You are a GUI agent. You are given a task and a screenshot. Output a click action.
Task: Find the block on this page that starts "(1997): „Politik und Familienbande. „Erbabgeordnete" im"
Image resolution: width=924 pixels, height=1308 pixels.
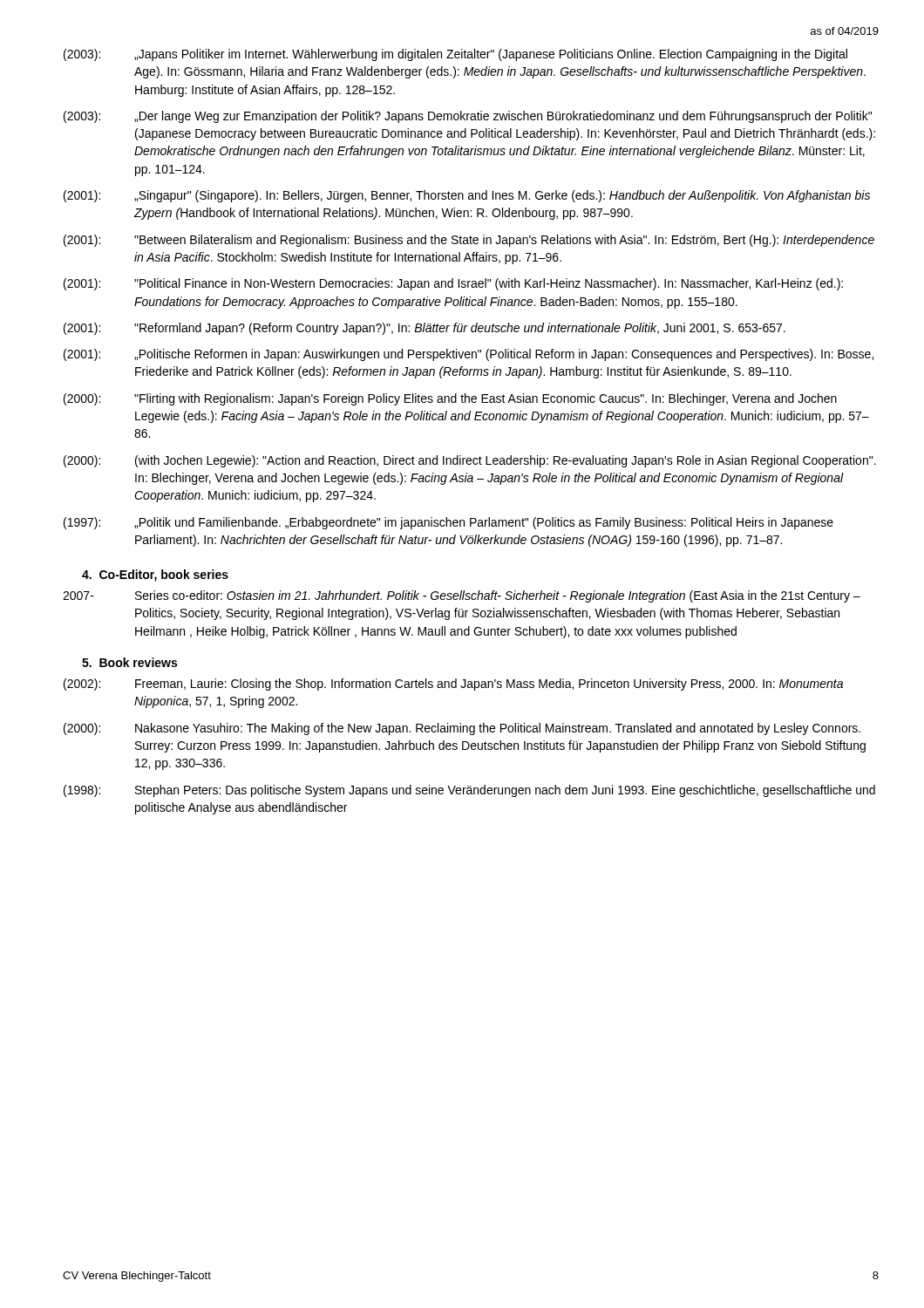click(471, 531)
